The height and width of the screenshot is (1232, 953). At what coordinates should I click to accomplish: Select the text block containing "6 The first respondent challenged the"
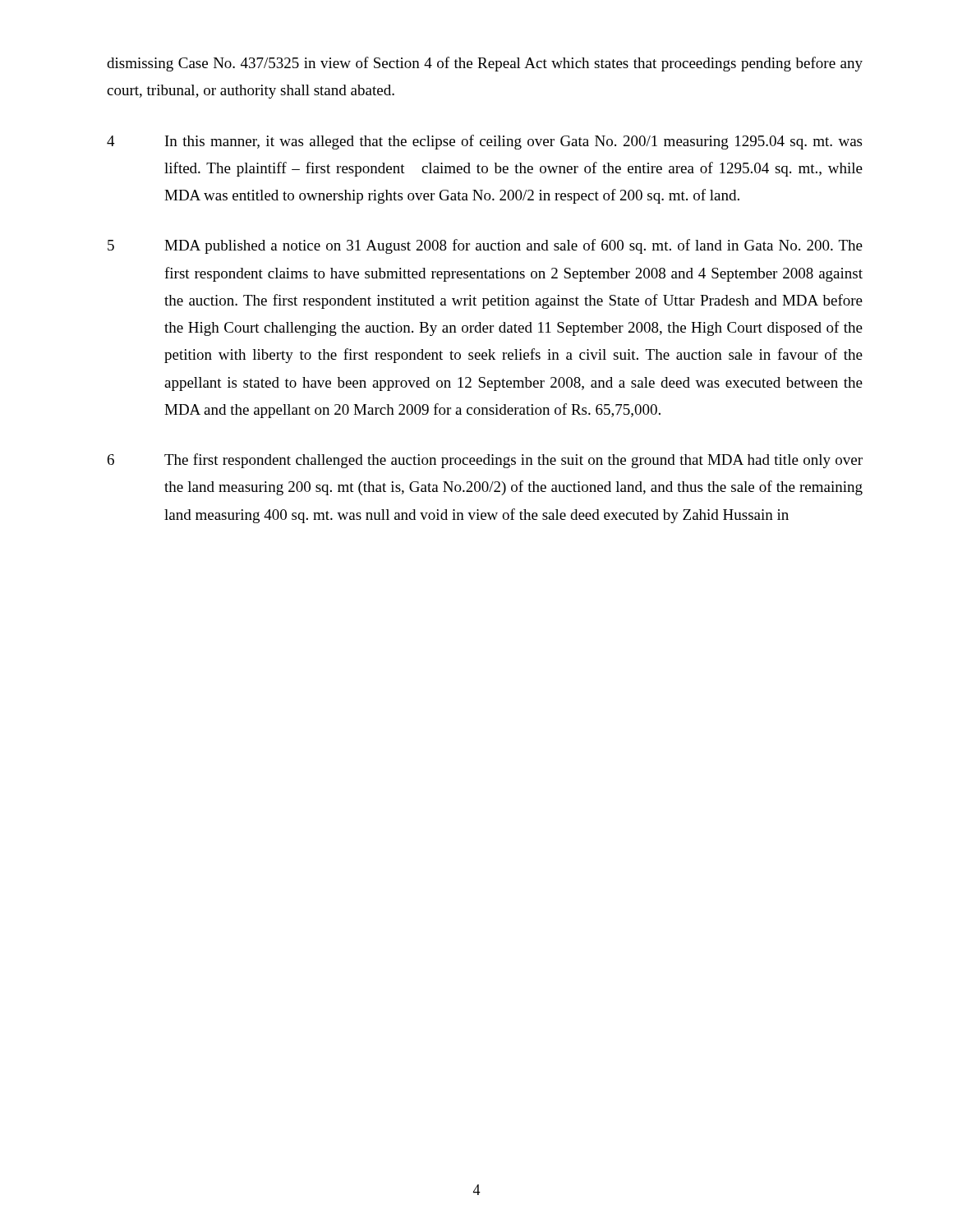485,487
